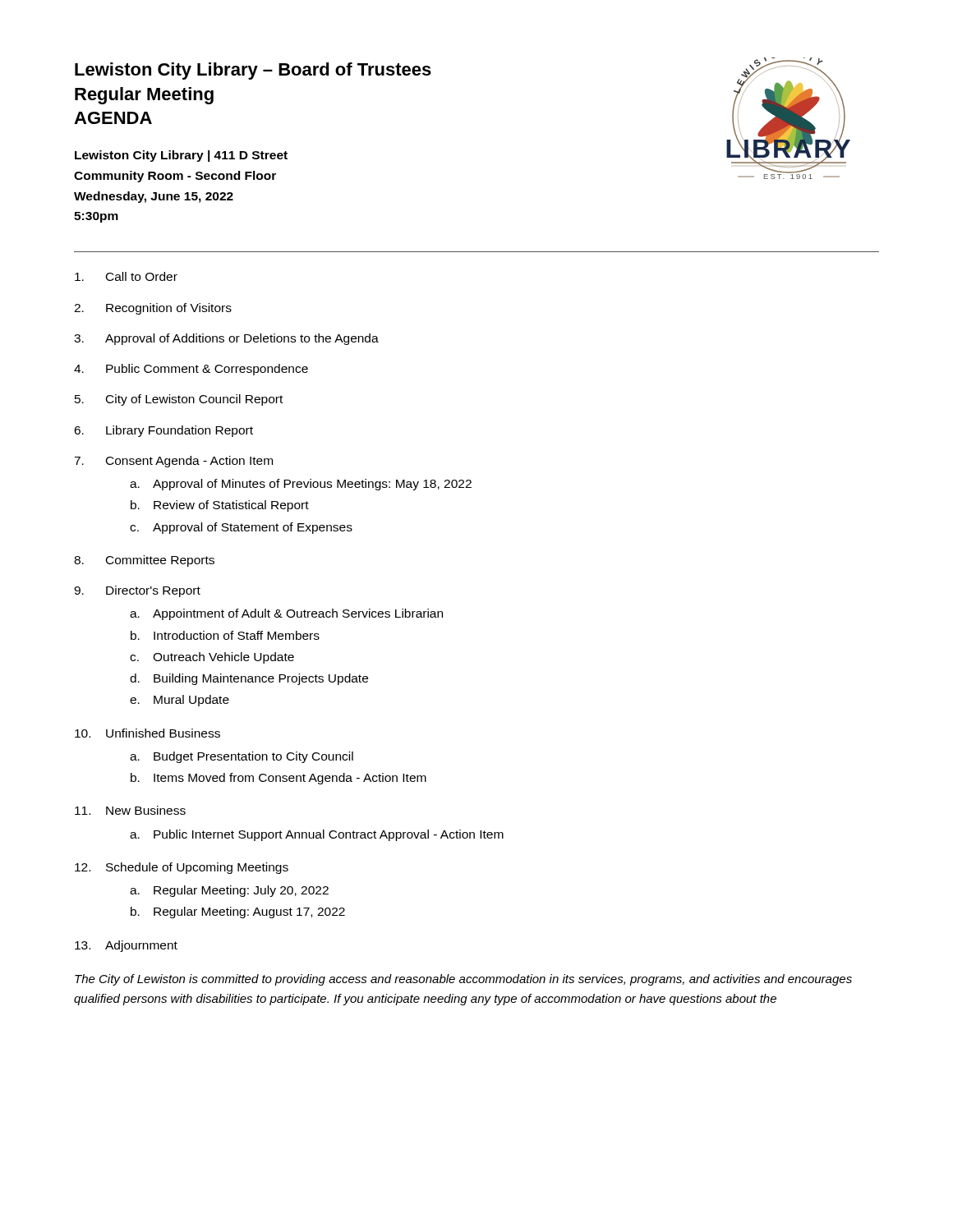The height and width of the screenshot is (1232, 953).
Task: Find the block on this page that starts "The City of Lewiston is committed"
Action: click(x=463, y=988)
